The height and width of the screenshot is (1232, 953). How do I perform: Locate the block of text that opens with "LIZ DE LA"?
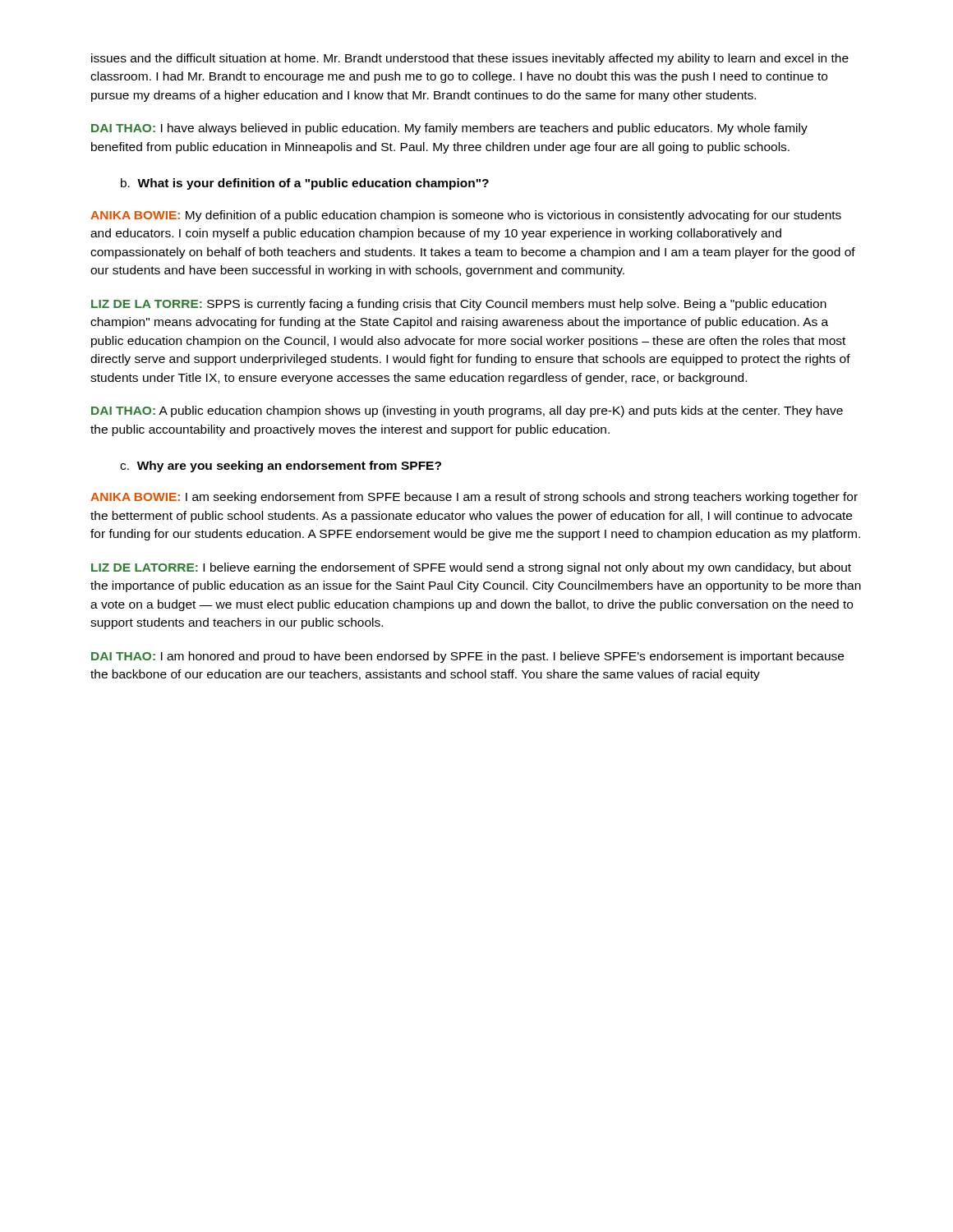click(470, 340)
